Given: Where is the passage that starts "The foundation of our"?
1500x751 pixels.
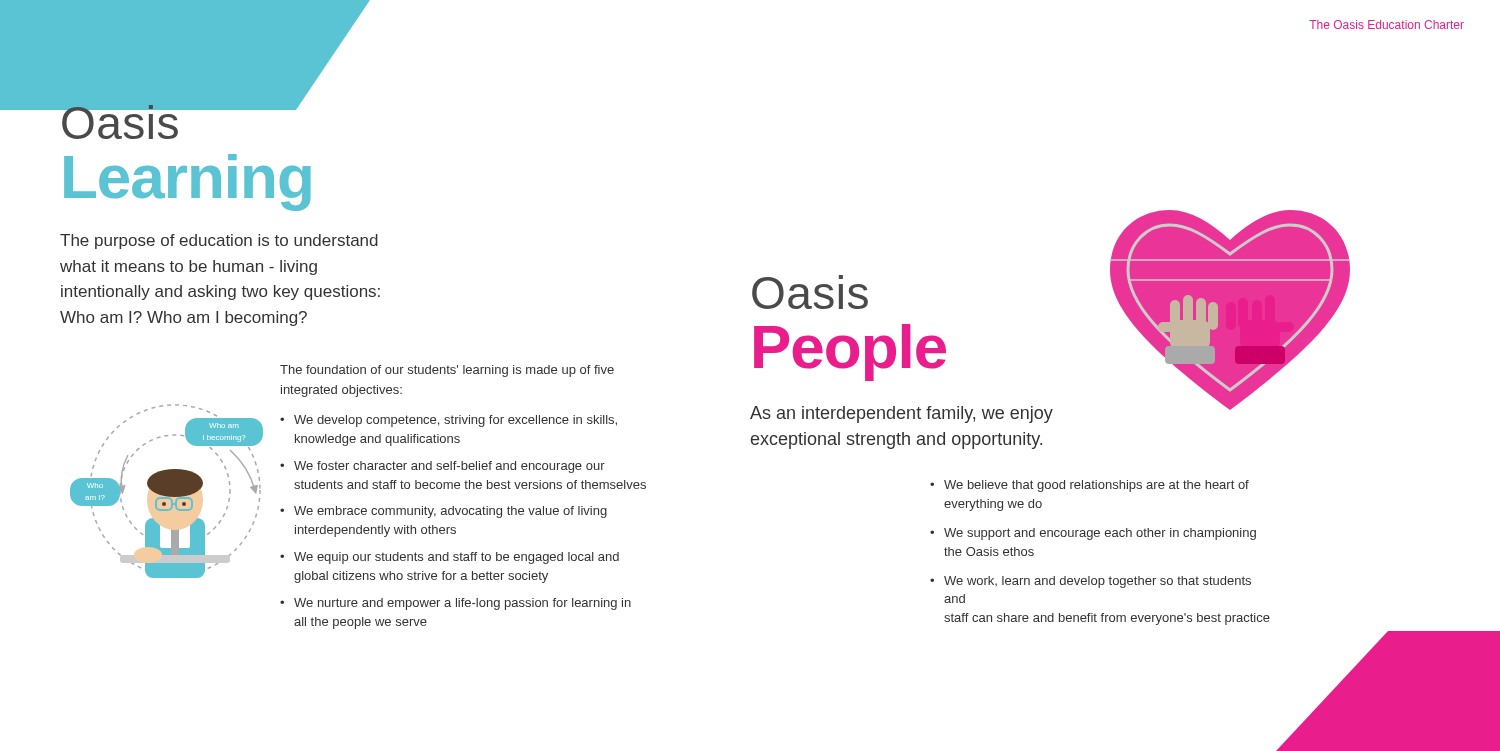Looking at the screenshot, I should [447, 379].
